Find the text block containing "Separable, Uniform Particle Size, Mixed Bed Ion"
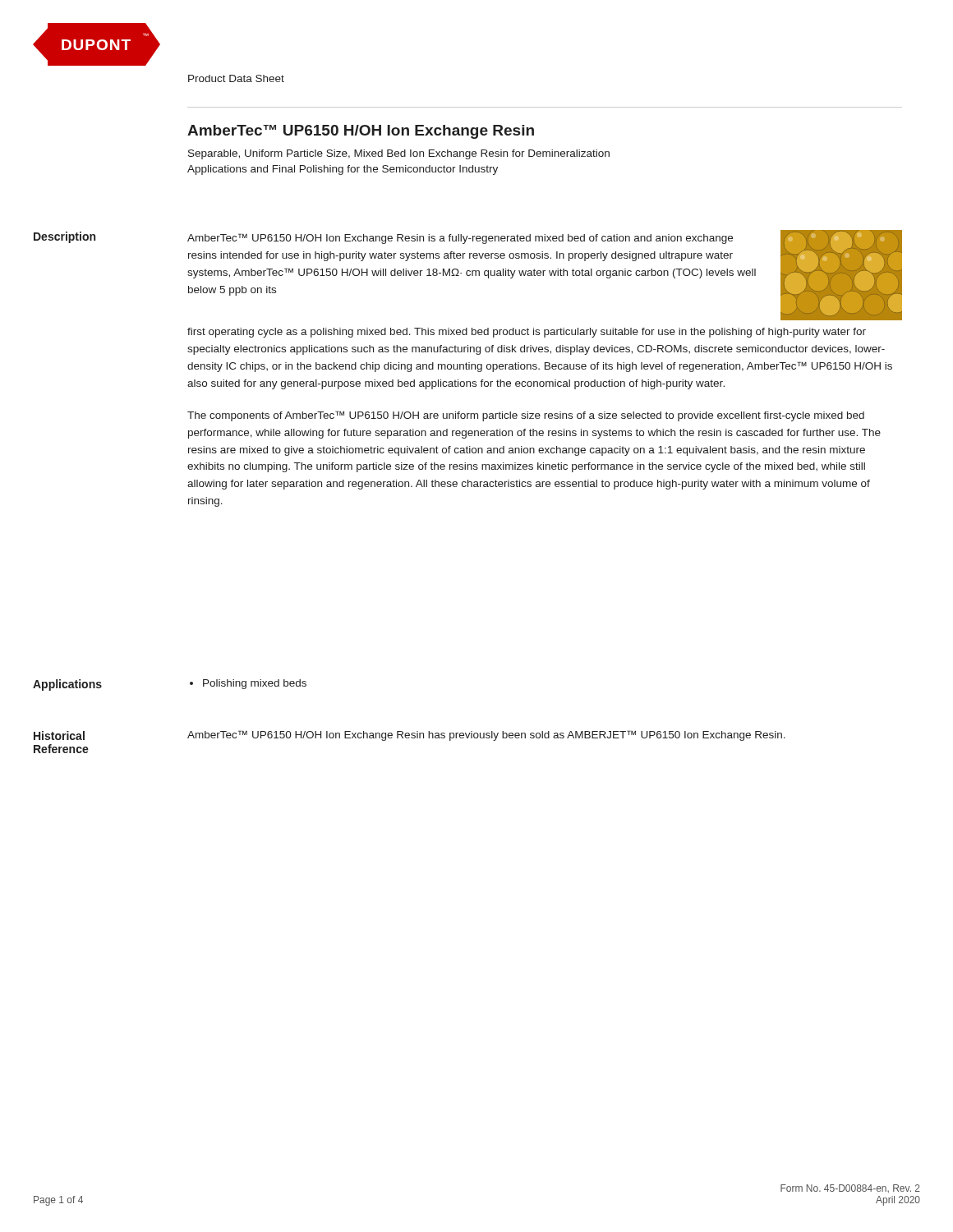 tap(399, 161)
